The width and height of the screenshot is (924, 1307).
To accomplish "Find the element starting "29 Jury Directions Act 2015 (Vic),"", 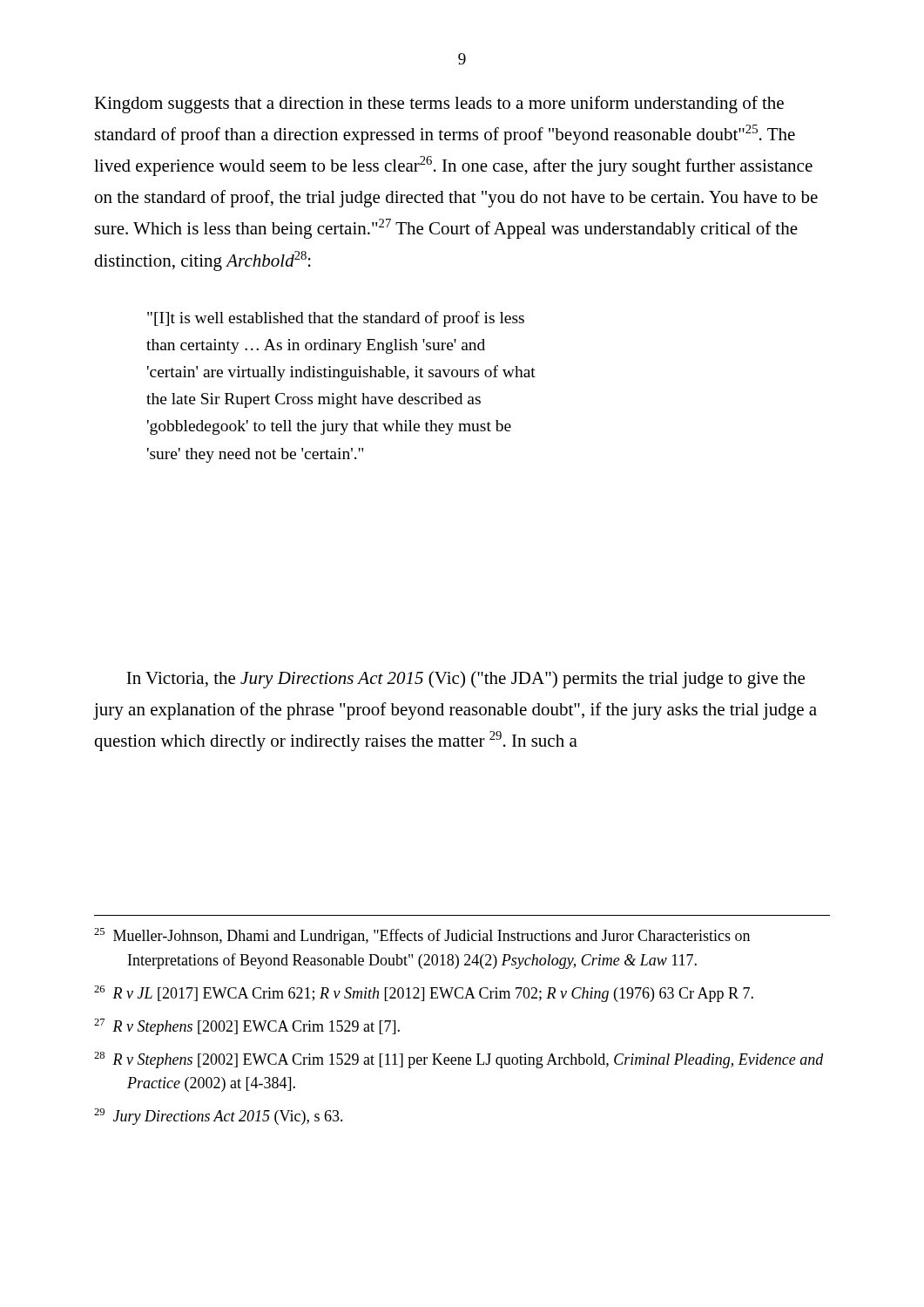I will tap(219, 1116).
